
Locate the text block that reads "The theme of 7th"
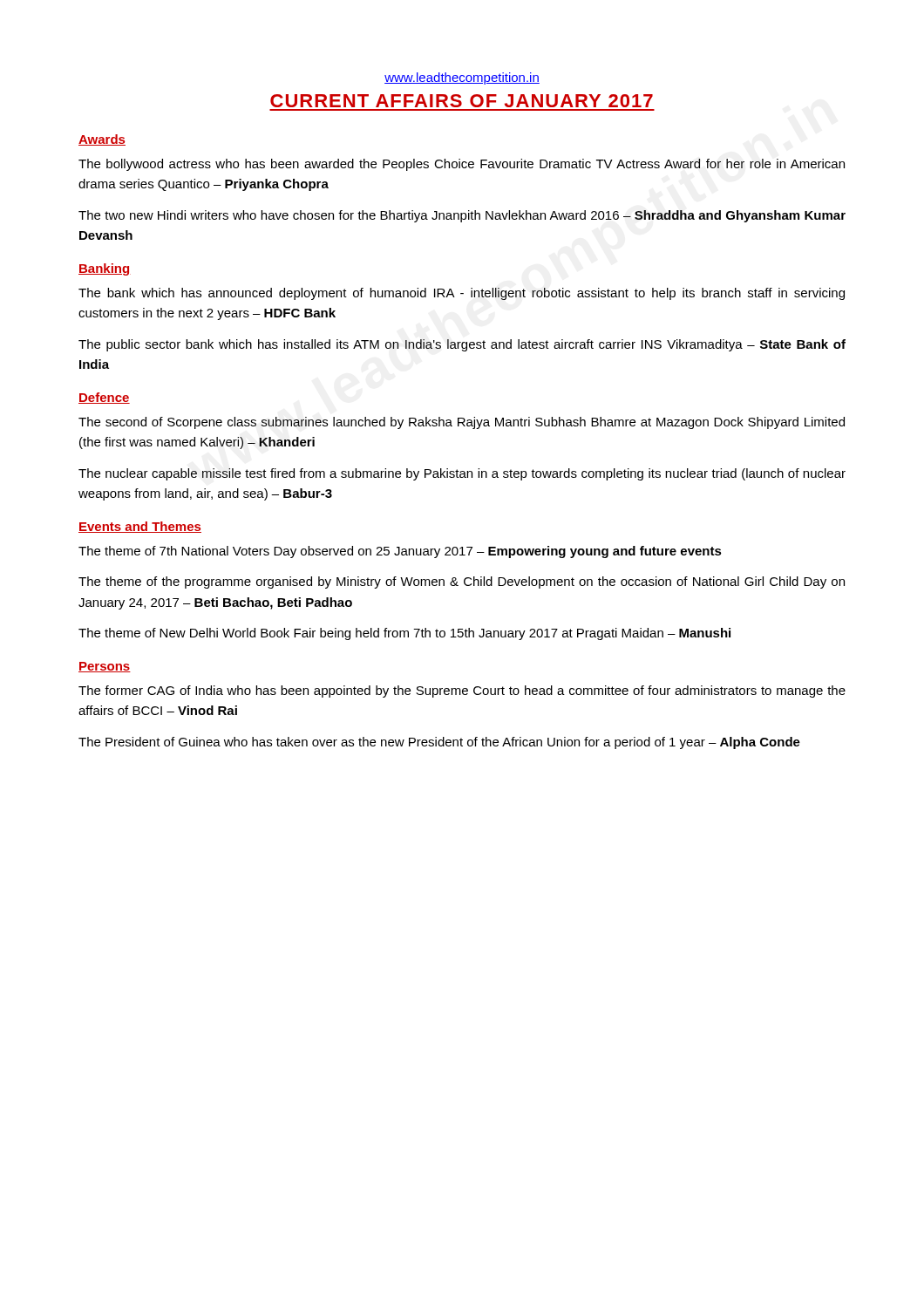pyautogui.click(x=400, y=551)
